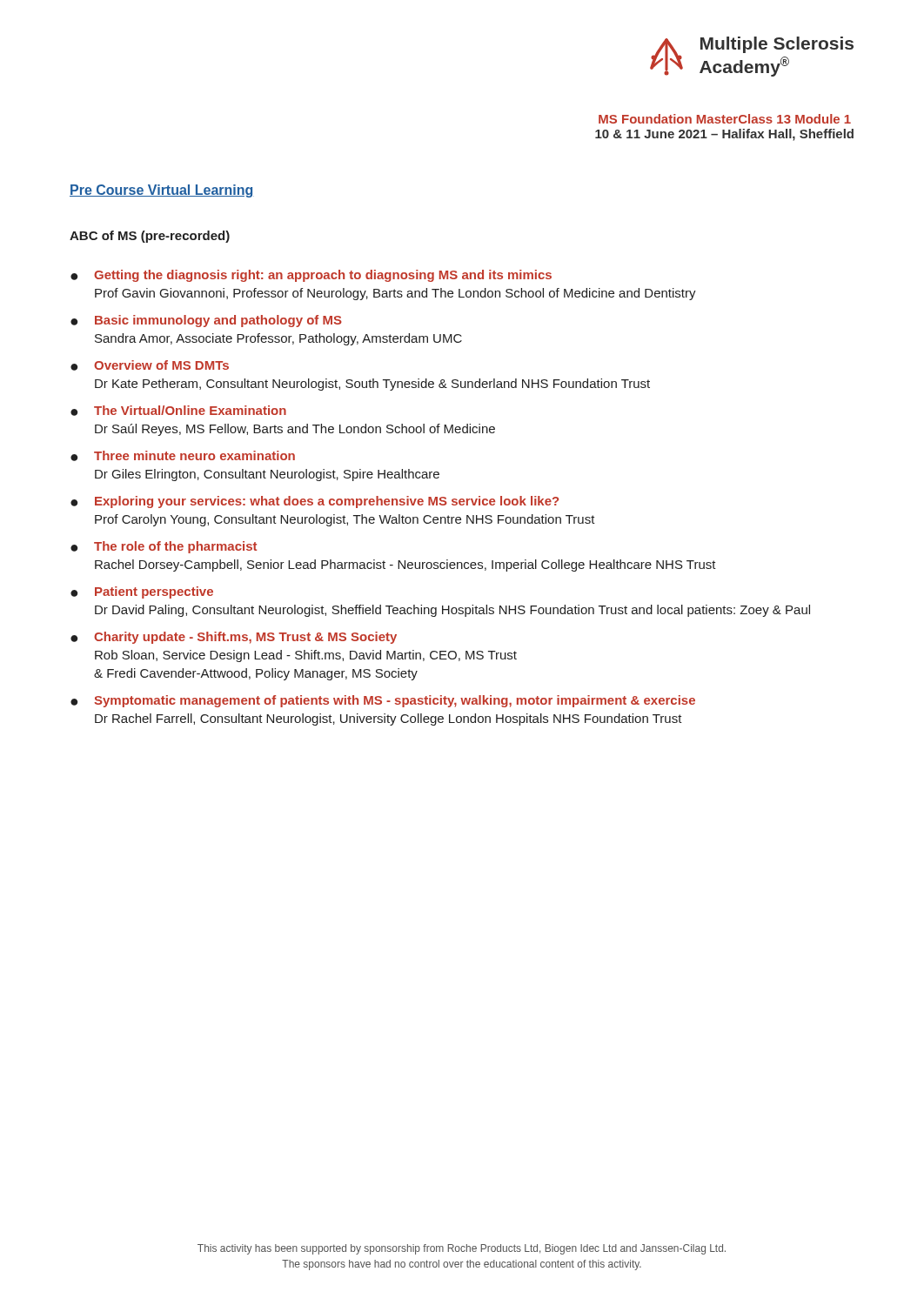Click the passage that begins "● Charity update - Shift.ms, MS Trust"

(x=462, y=655)
